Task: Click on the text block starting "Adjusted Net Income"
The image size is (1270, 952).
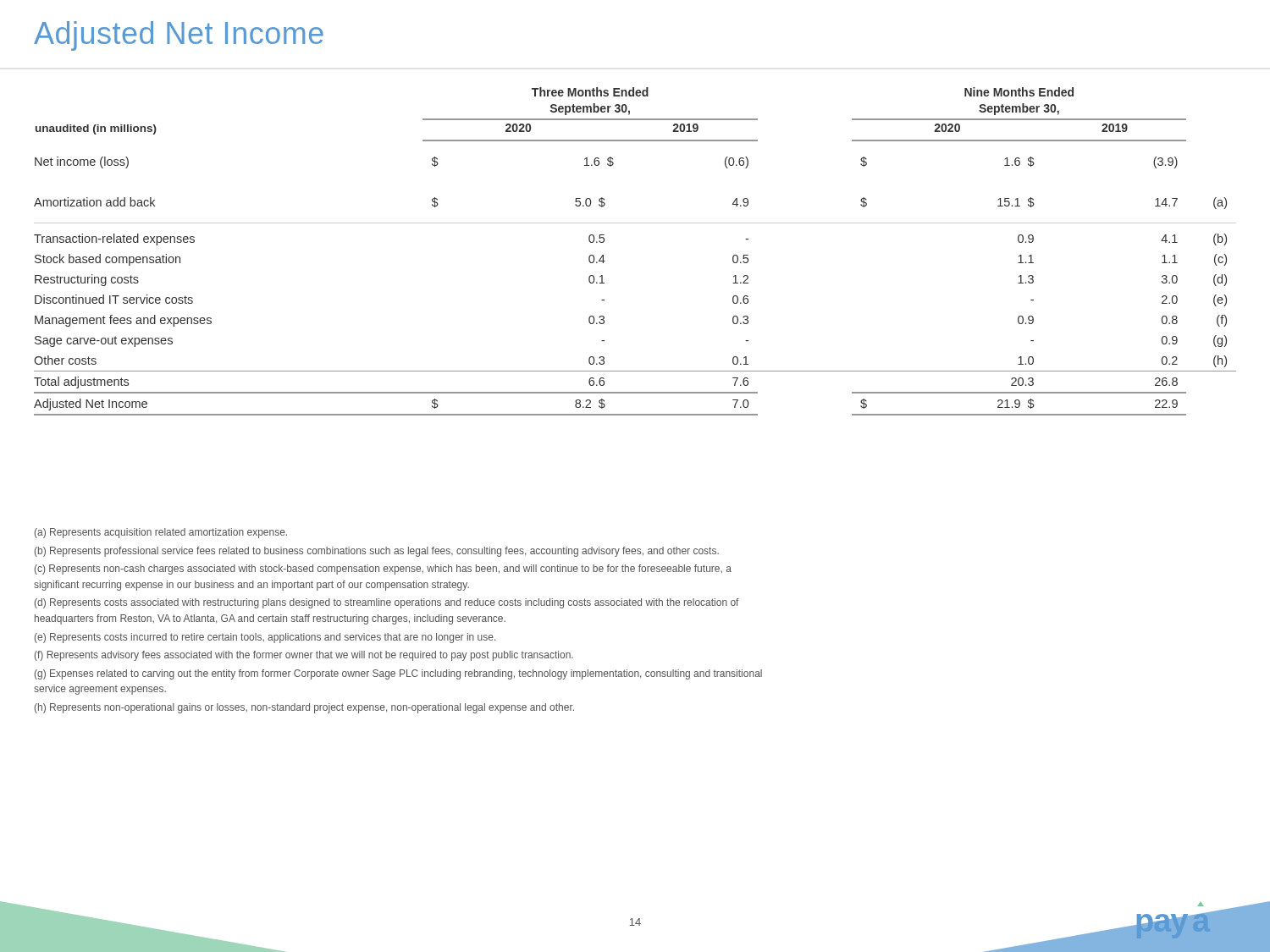Action: pos(179,33)
